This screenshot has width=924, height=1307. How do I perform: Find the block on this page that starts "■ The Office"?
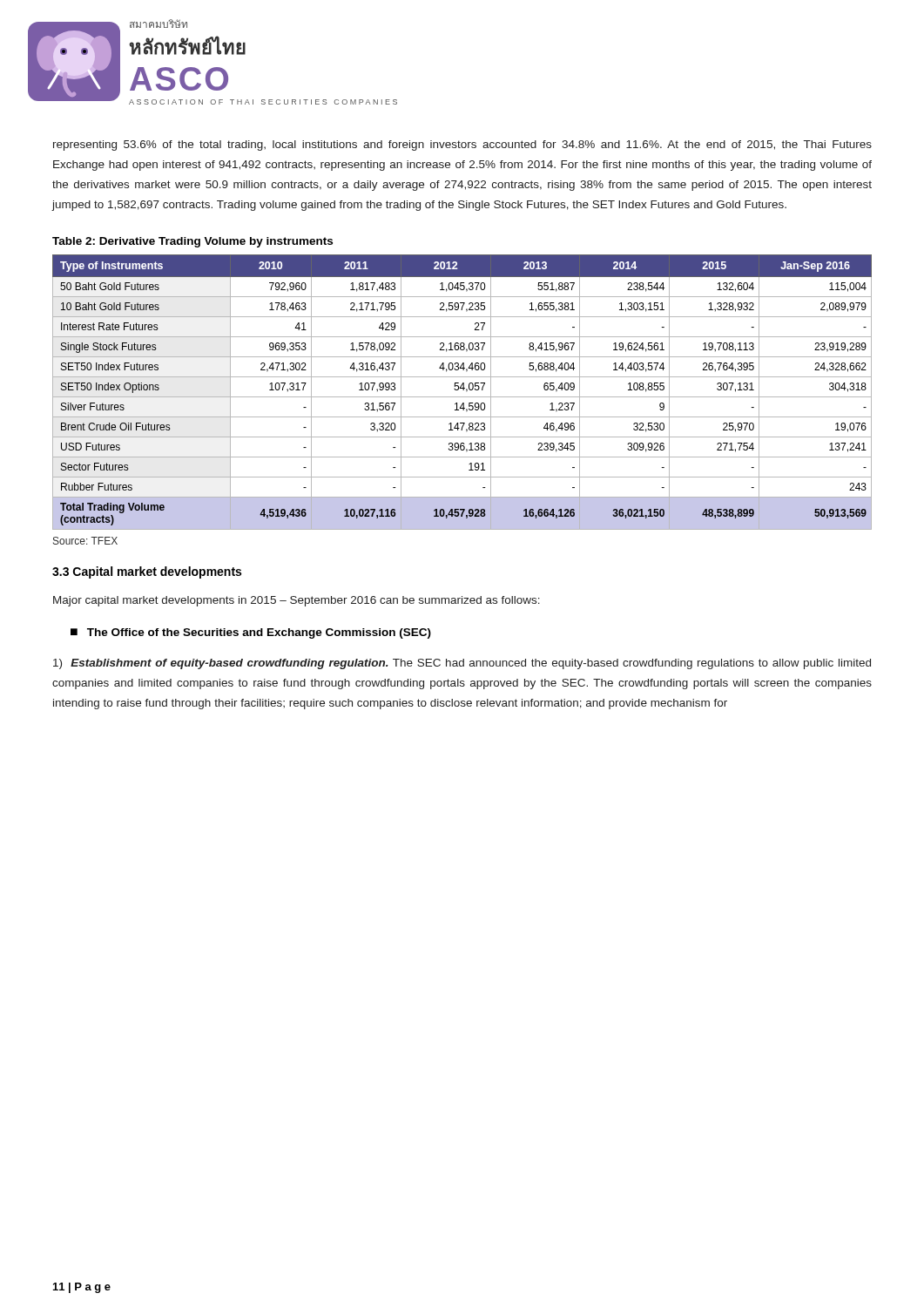[x=250, y=633]
